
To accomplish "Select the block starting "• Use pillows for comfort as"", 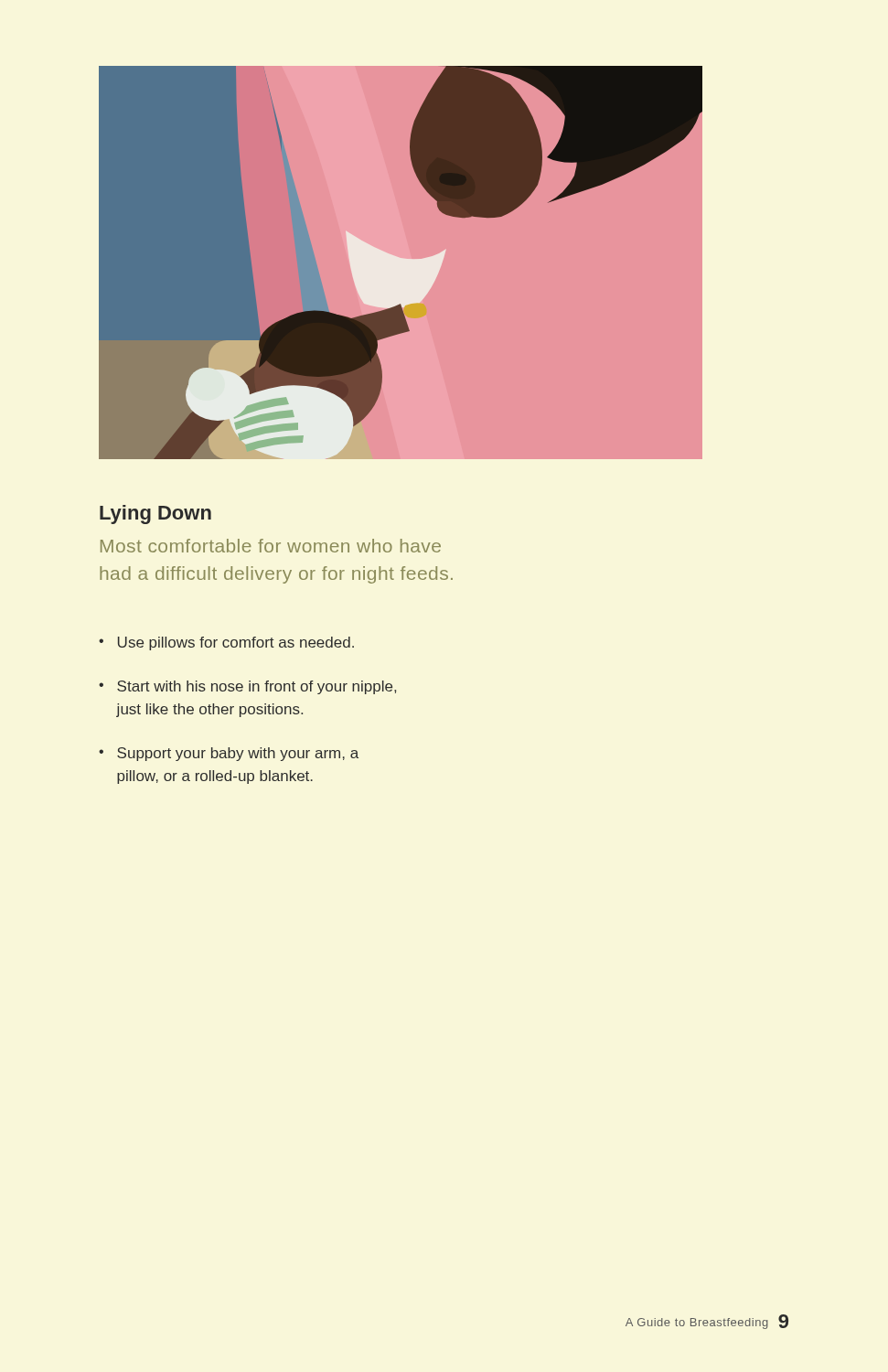I will coord(227,643).
